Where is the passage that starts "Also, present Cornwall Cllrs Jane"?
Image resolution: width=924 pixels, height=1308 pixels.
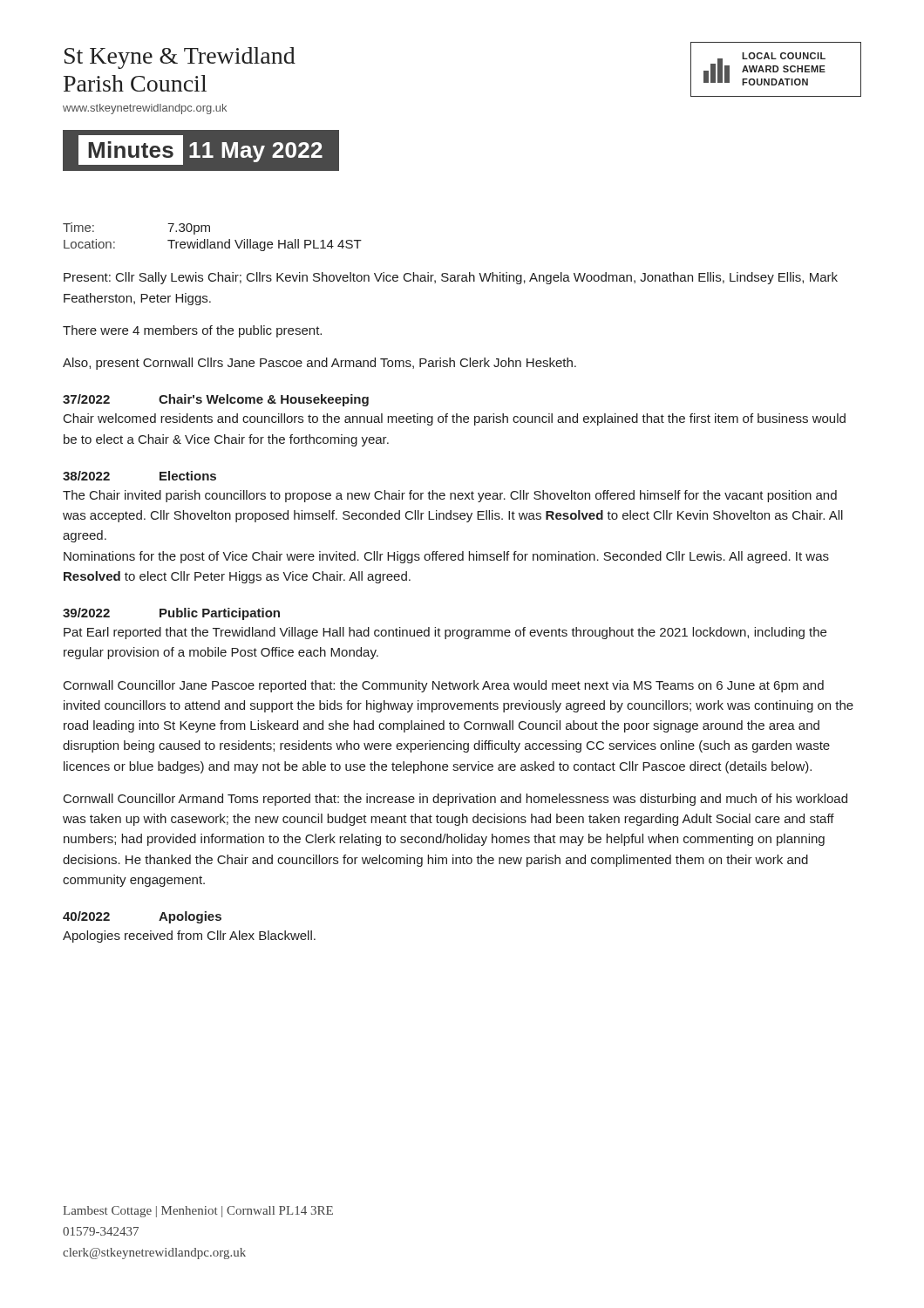tap(320, 362)
